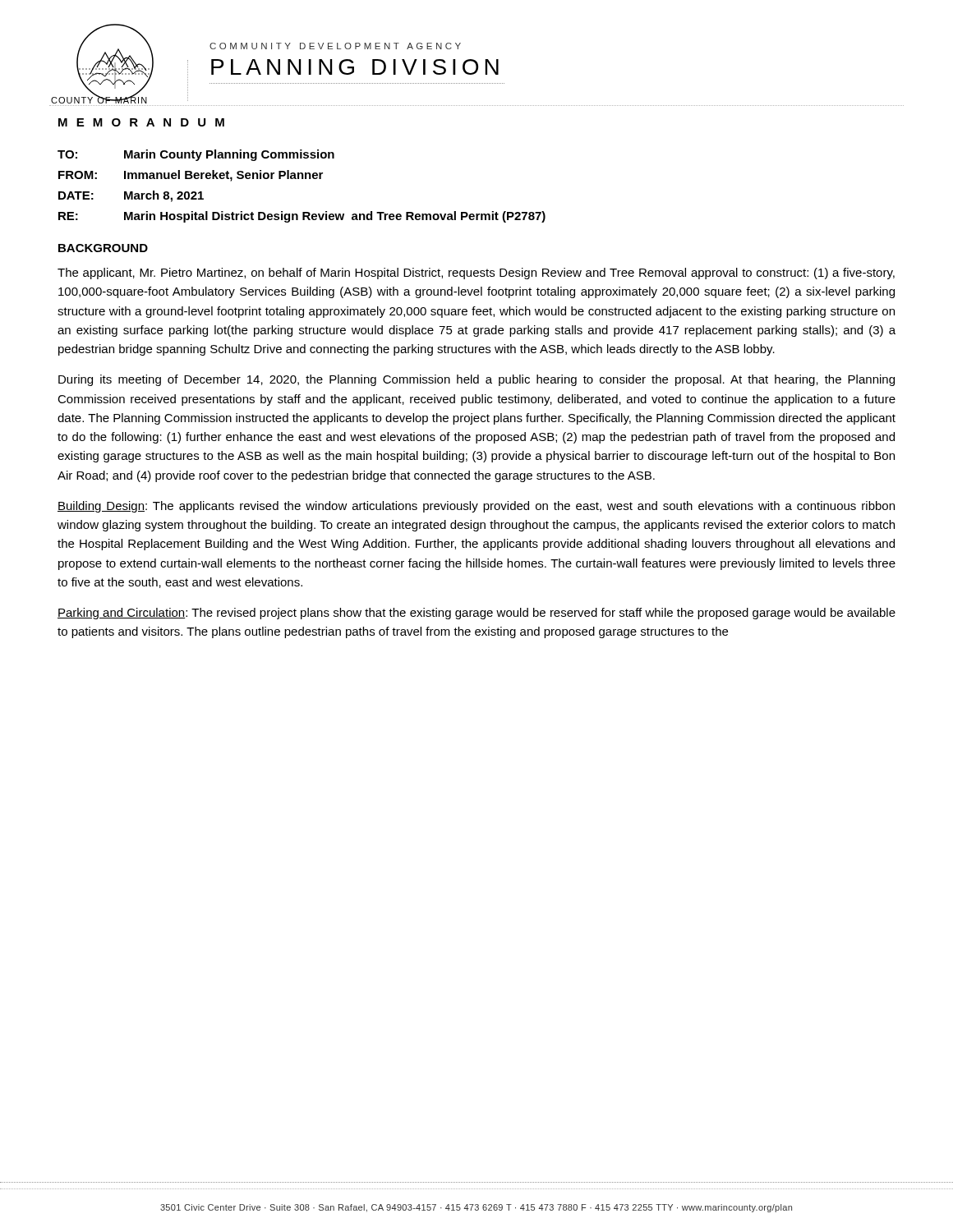
Task: Where is the passage that starts "Building Design: The applicants revised"?
Action: tap(476, 543)
